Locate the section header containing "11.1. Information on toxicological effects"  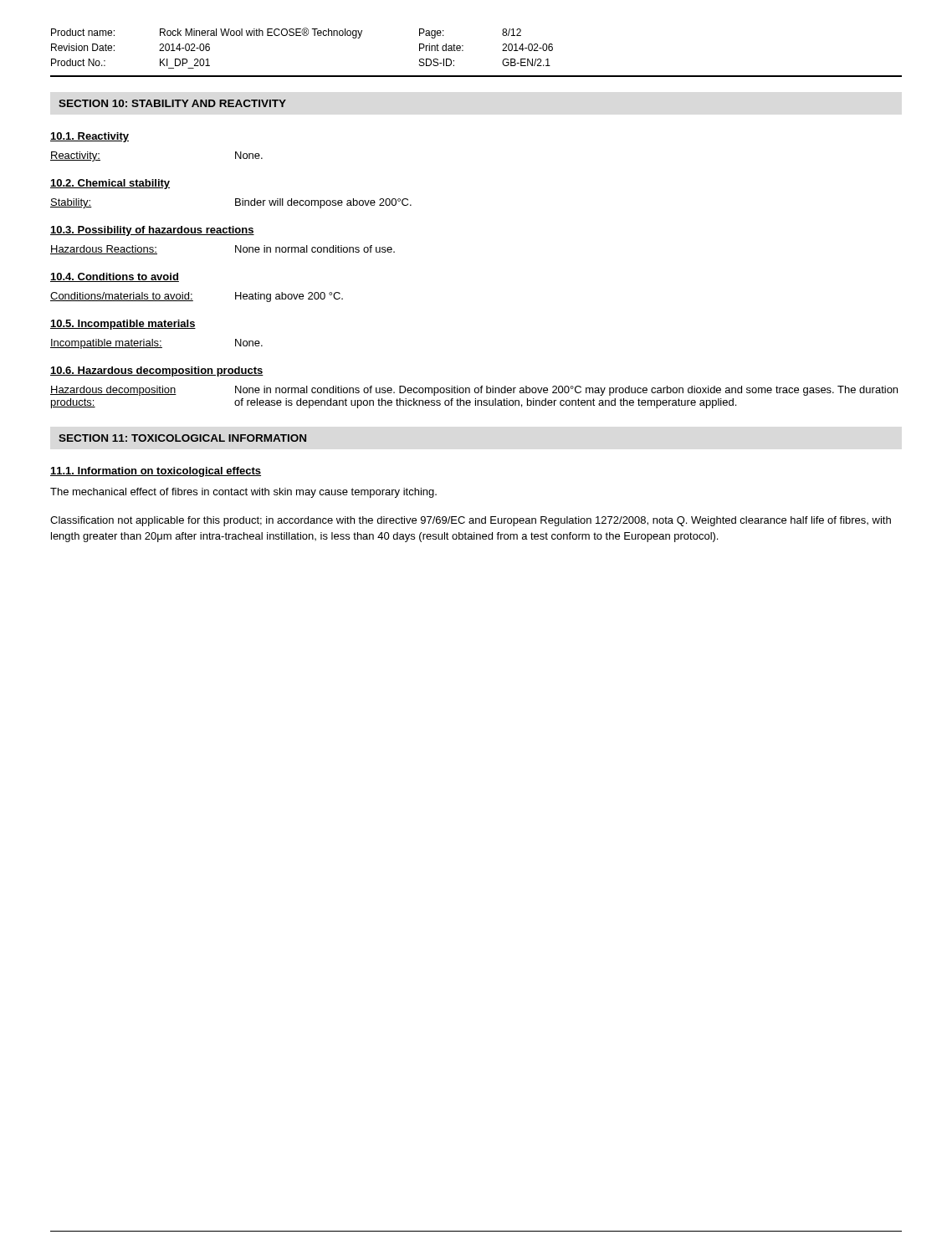[x=156, y=471]
